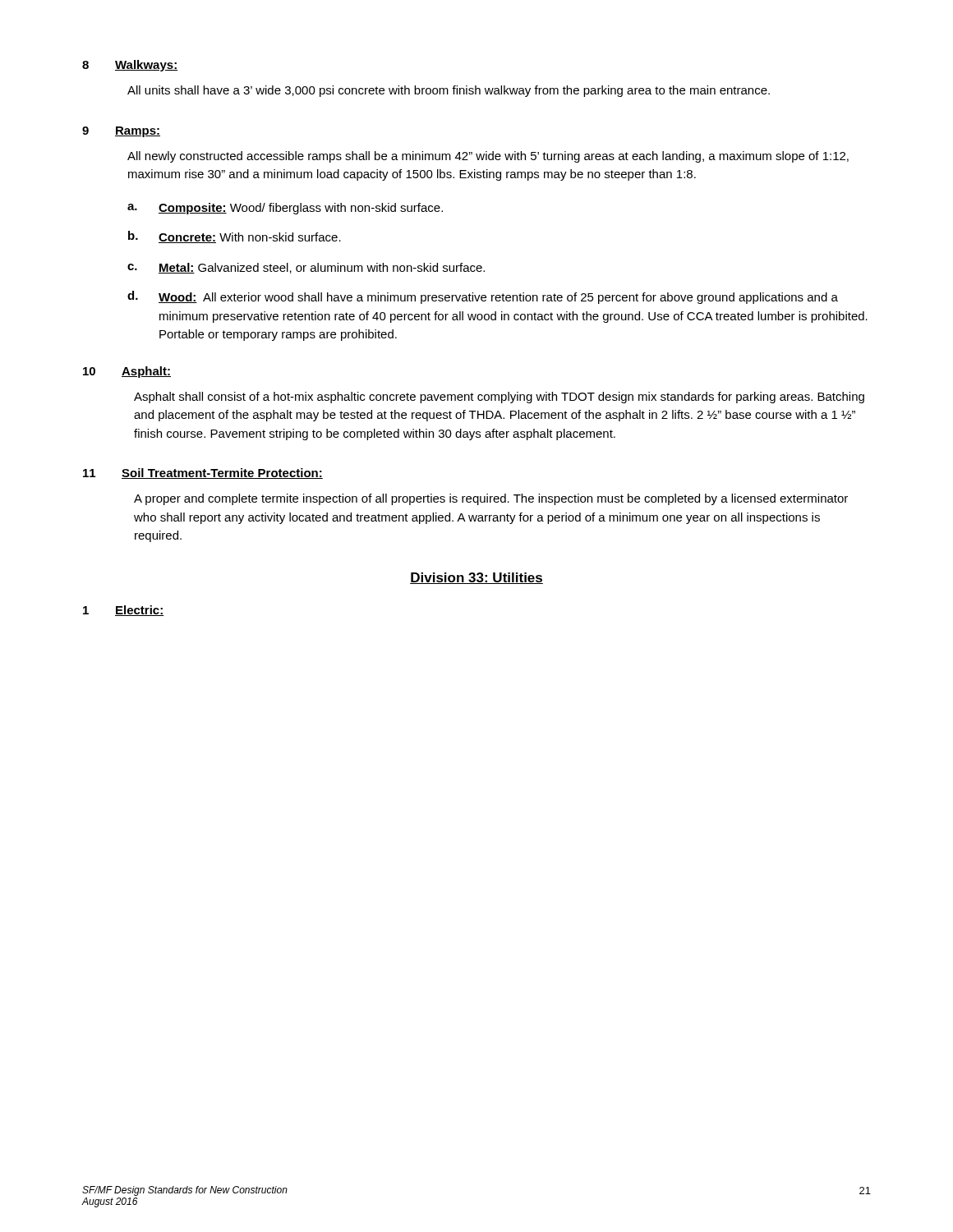Select the list item containing "d. Wood: All exterior wood shall have a"
Image resolution: width=953 pixels, height=1232 pixels.
(499, 316)
